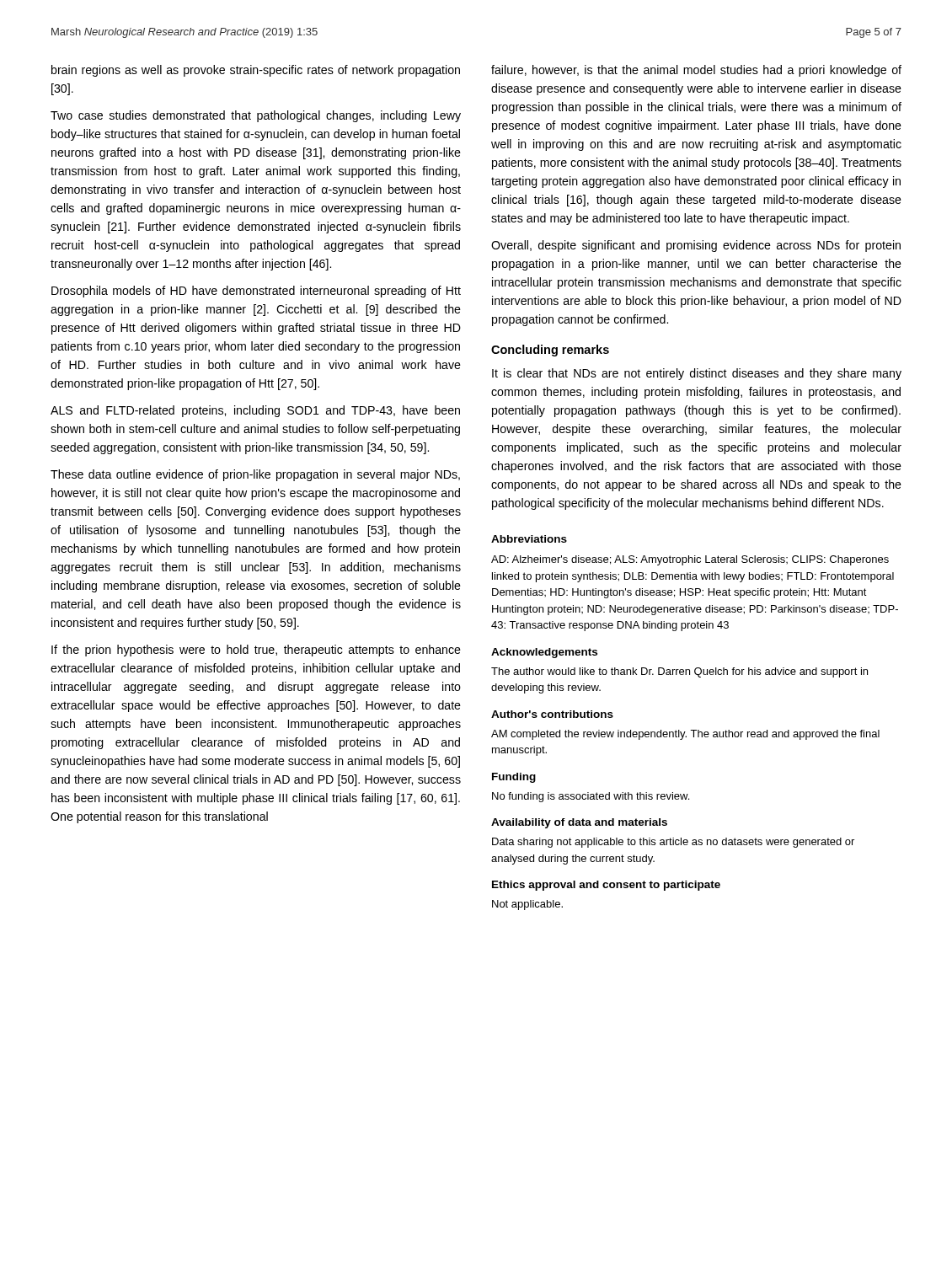Find the text block that says "brain regions as well"
Screen dimensions: 1264x952
click(x=256, y=79)
